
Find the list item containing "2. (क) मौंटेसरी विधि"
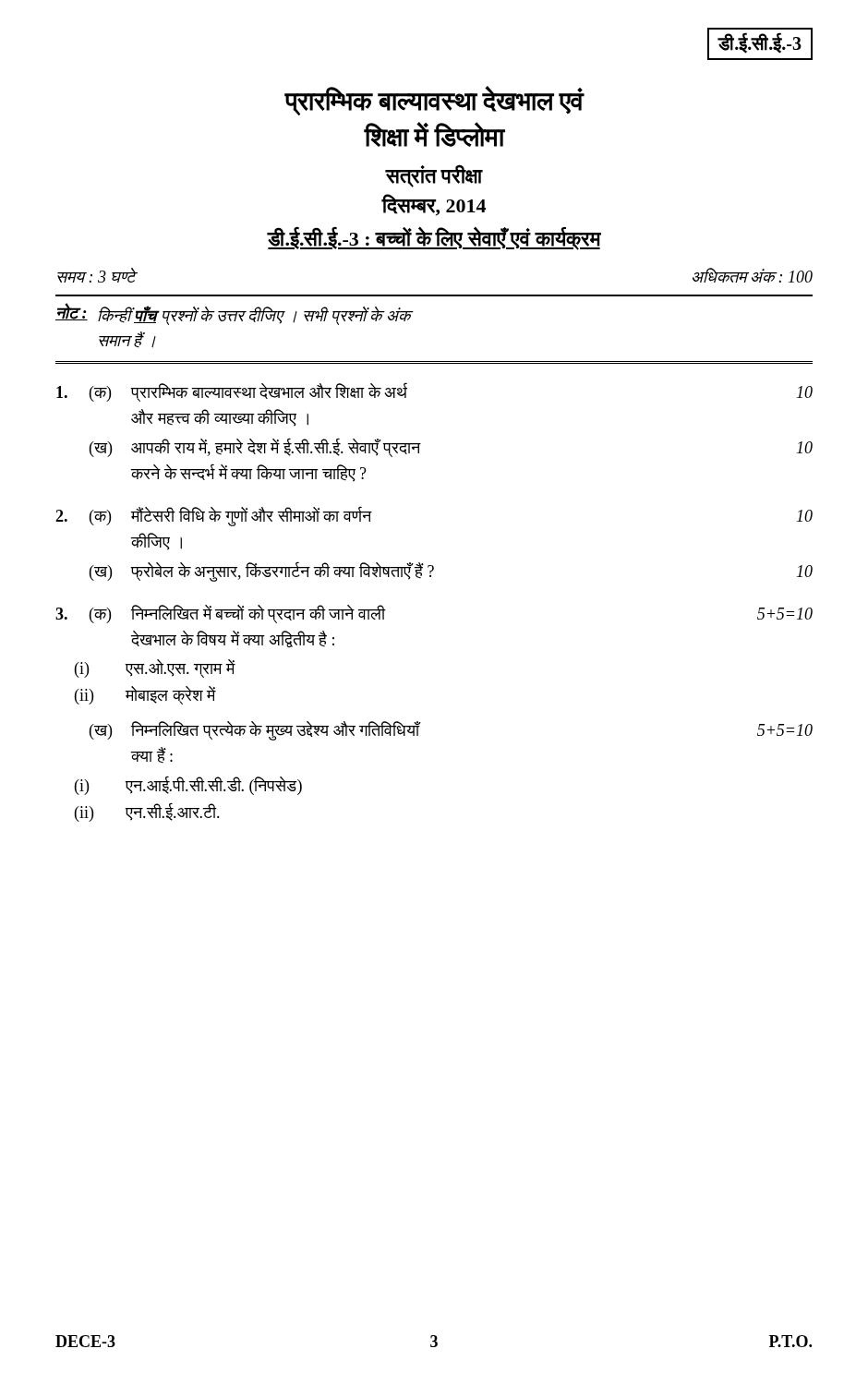(x=238, y=516)
